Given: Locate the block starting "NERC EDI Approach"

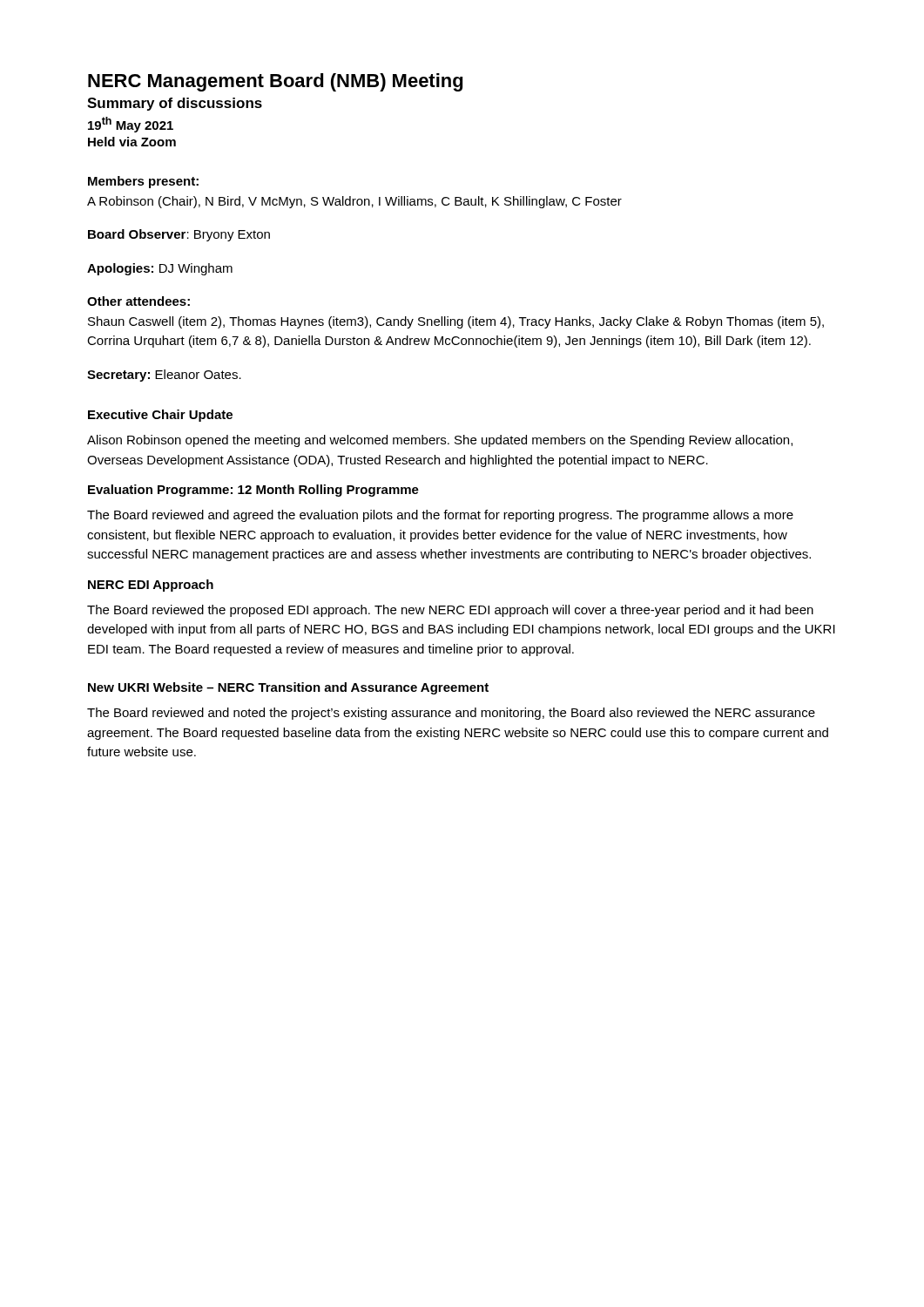Looking at the screenshot, I should click(150, 584).
